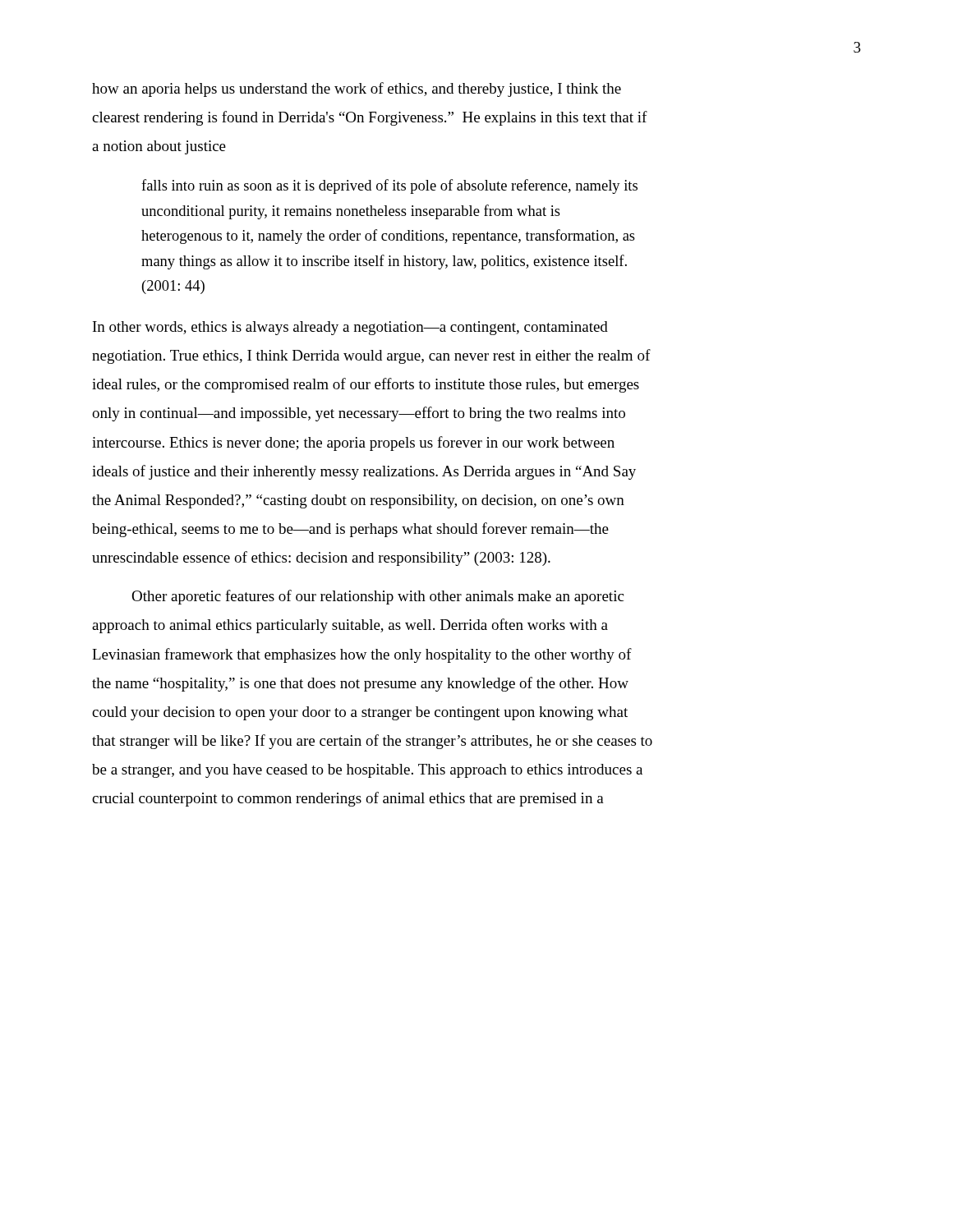Find the text block that says "approach to animal ethics particularly"

[350, 625]
